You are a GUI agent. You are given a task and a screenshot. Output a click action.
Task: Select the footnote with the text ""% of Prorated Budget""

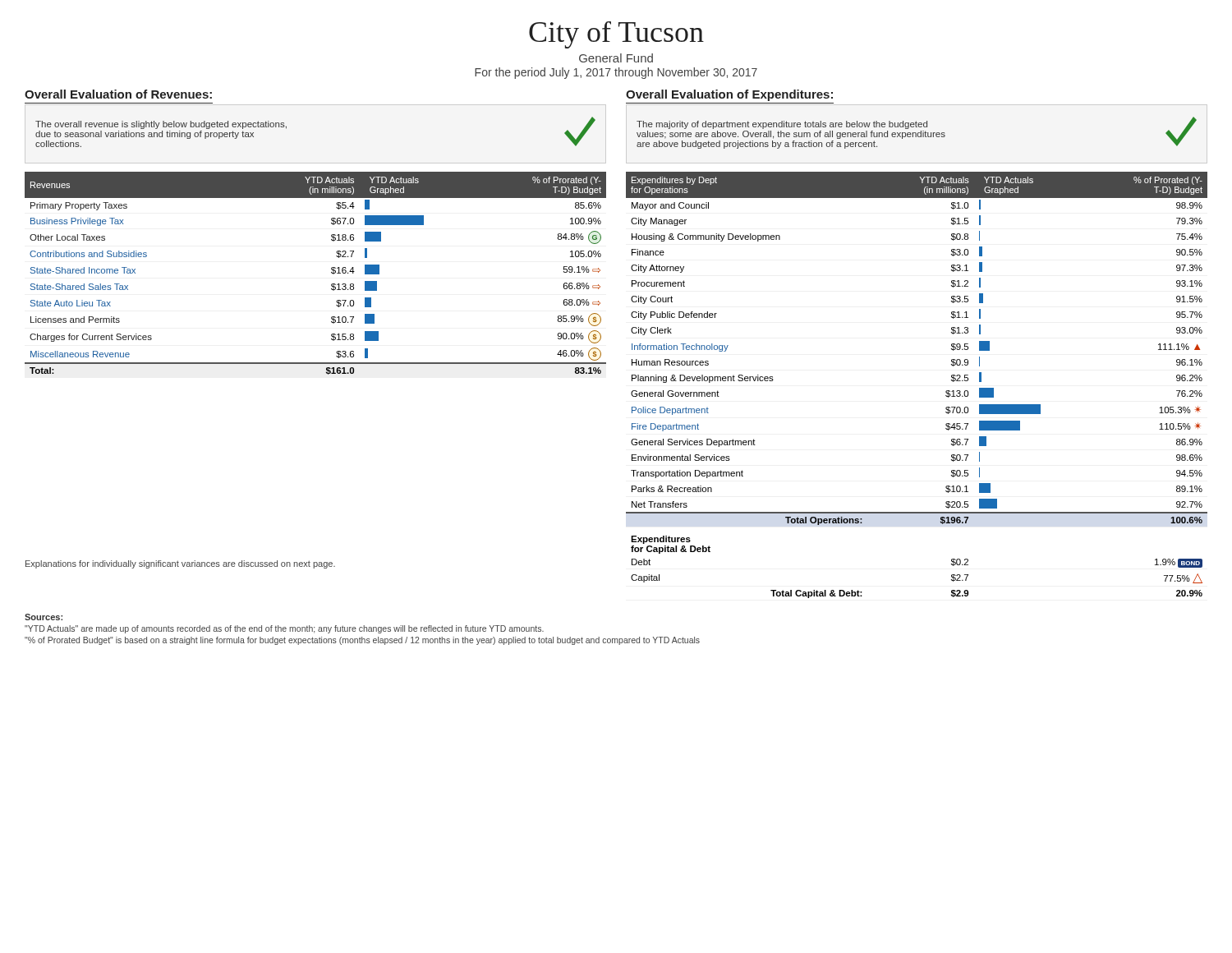click(x=362, y=640)
